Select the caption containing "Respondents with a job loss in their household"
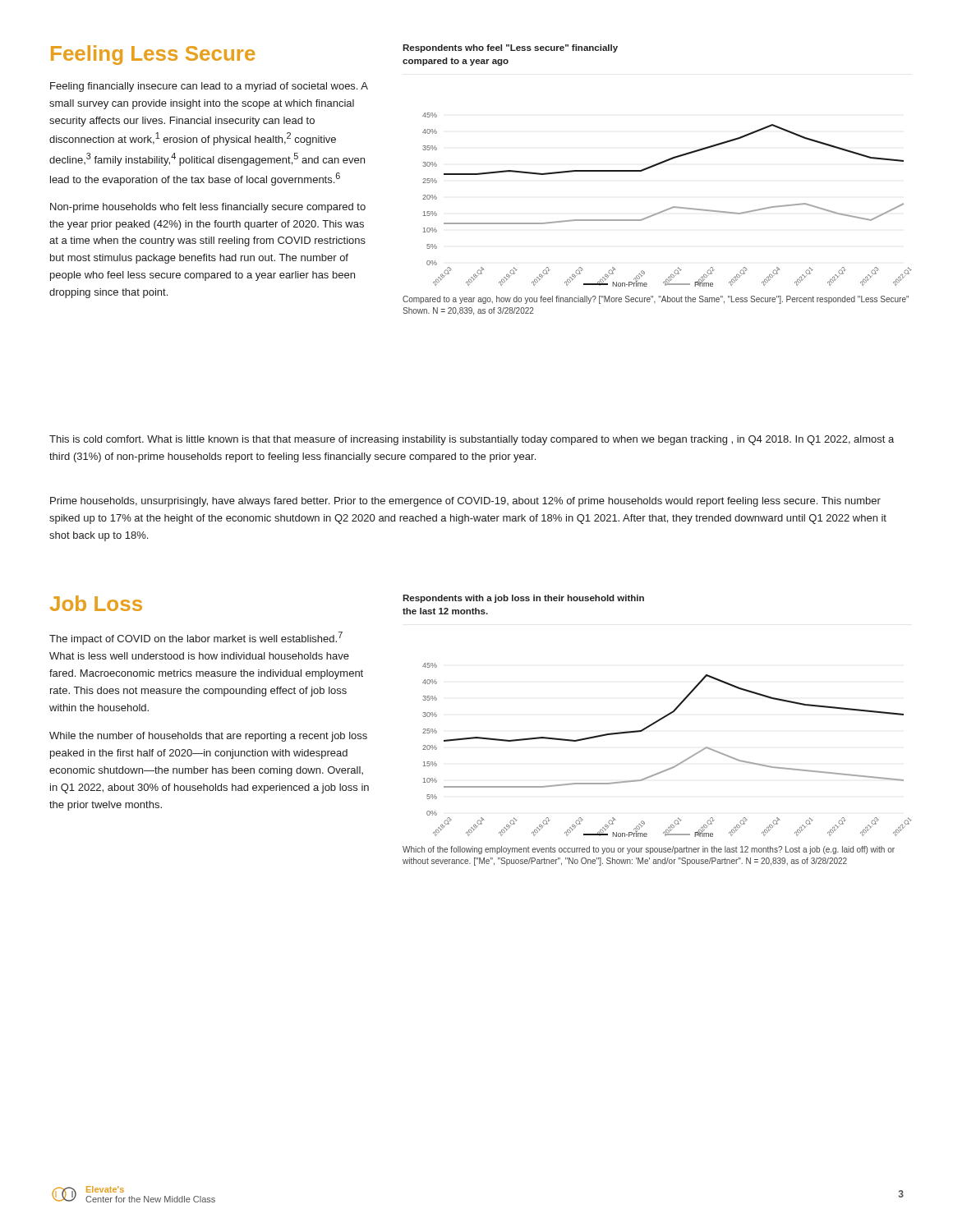Viewport: 953px width, 1232px height. 524,605
